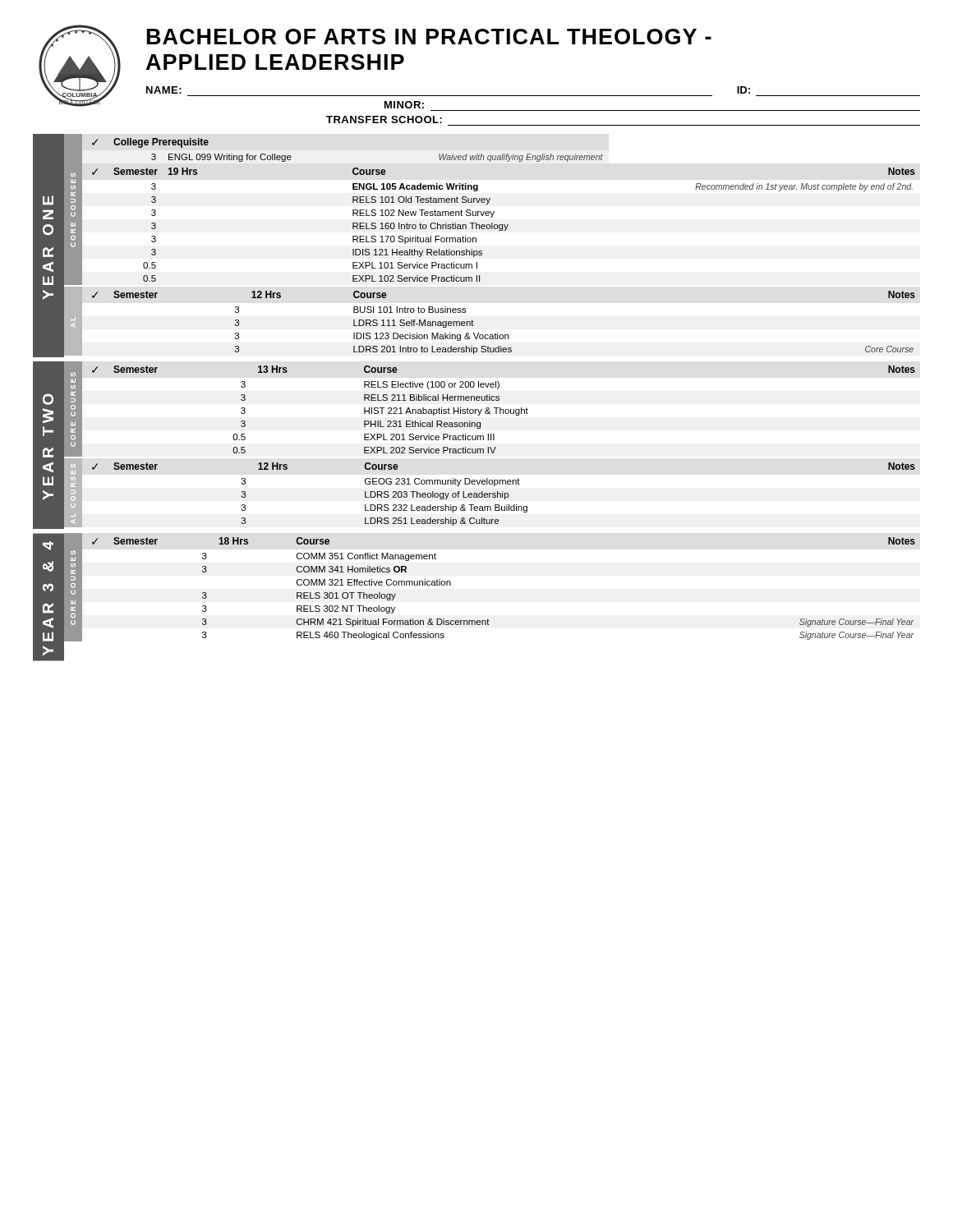
Task: Find the table that mentions "EXPL 202 Service Practicum"
Action: coord(501,409)
